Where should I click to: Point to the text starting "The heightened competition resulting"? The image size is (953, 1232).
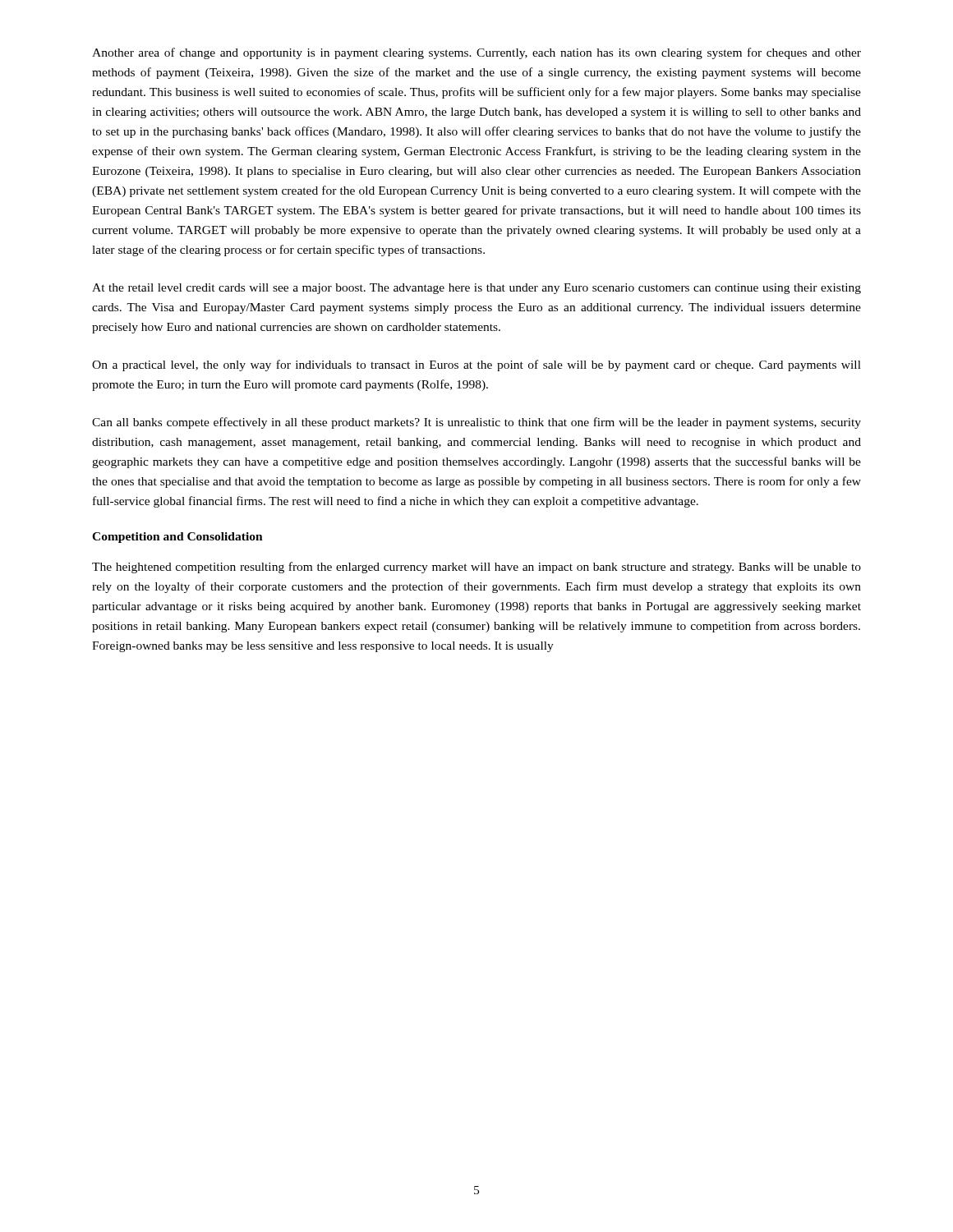[x=476, y=606]
